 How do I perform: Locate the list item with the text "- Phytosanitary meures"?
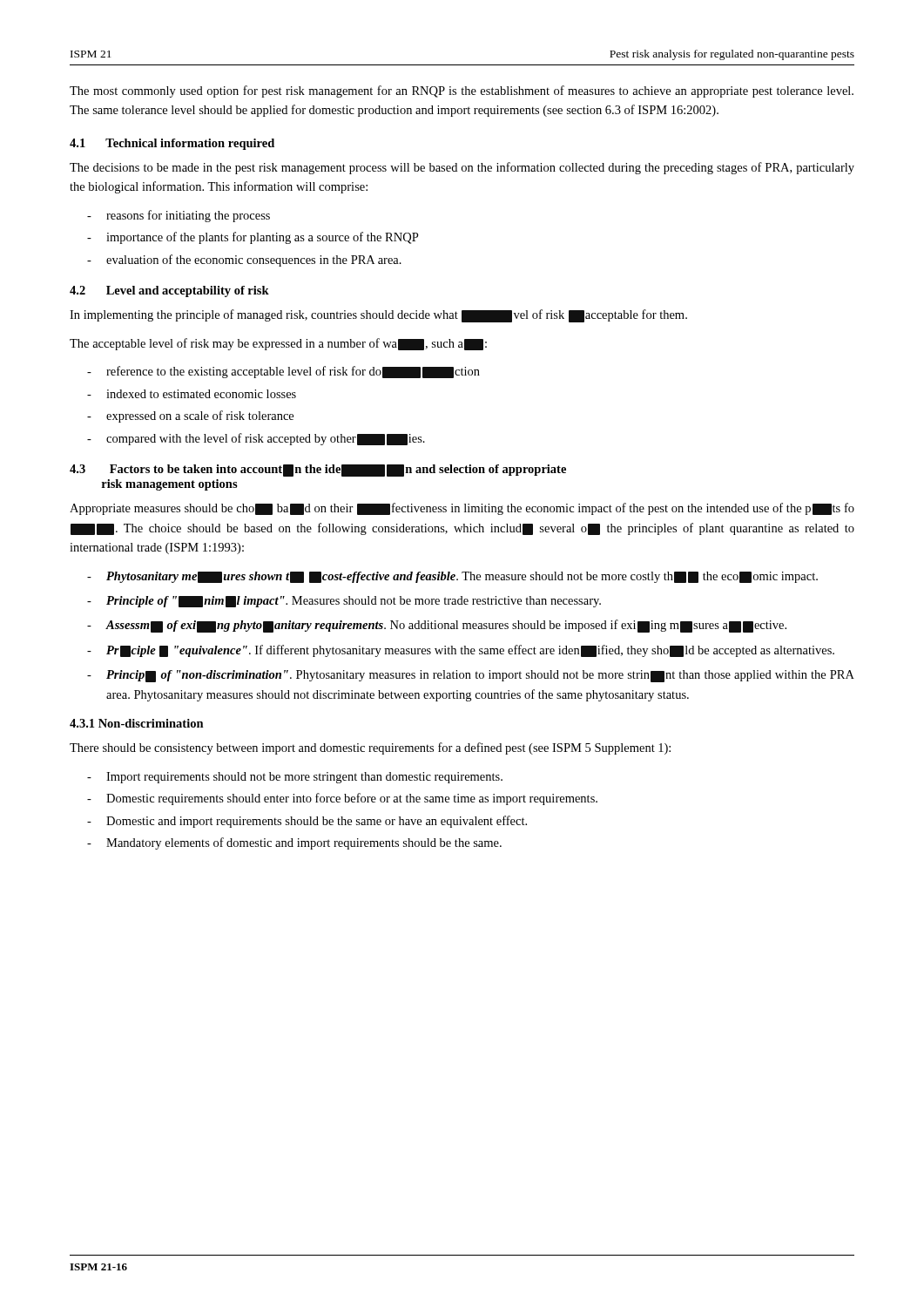(471, 576)
